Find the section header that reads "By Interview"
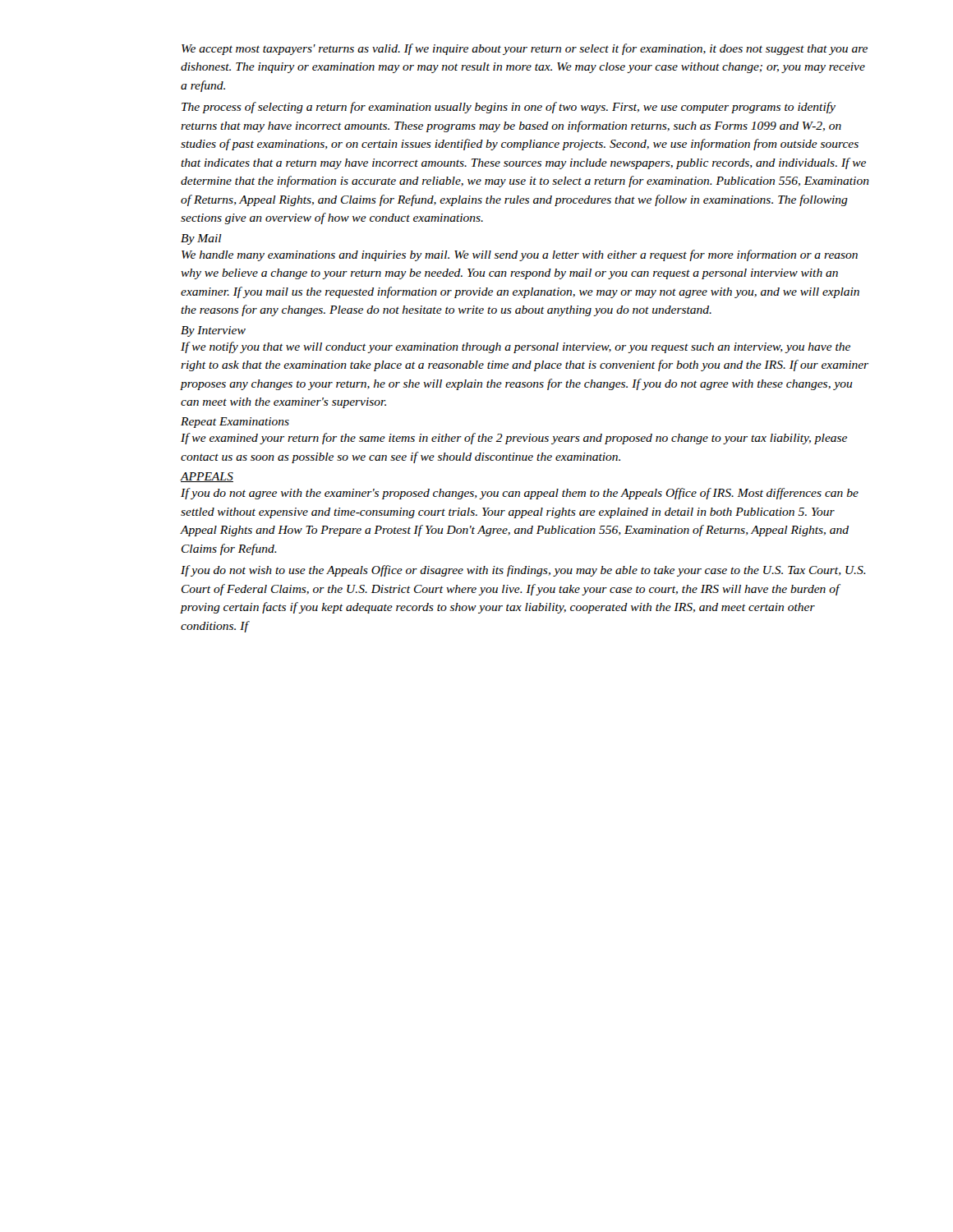 tap(213, 329)
